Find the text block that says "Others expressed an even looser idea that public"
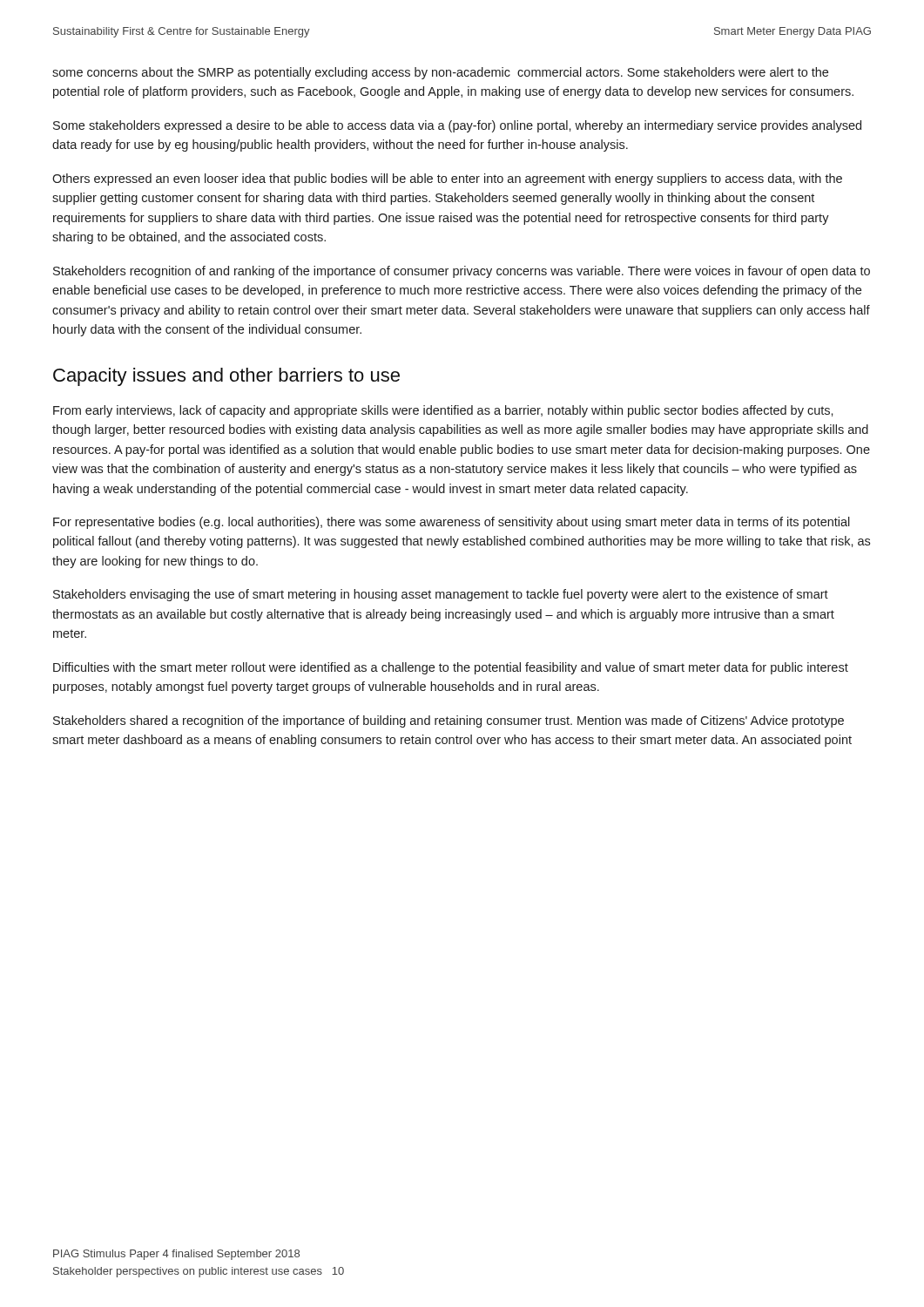The image size is (924, 1307). 462,208
